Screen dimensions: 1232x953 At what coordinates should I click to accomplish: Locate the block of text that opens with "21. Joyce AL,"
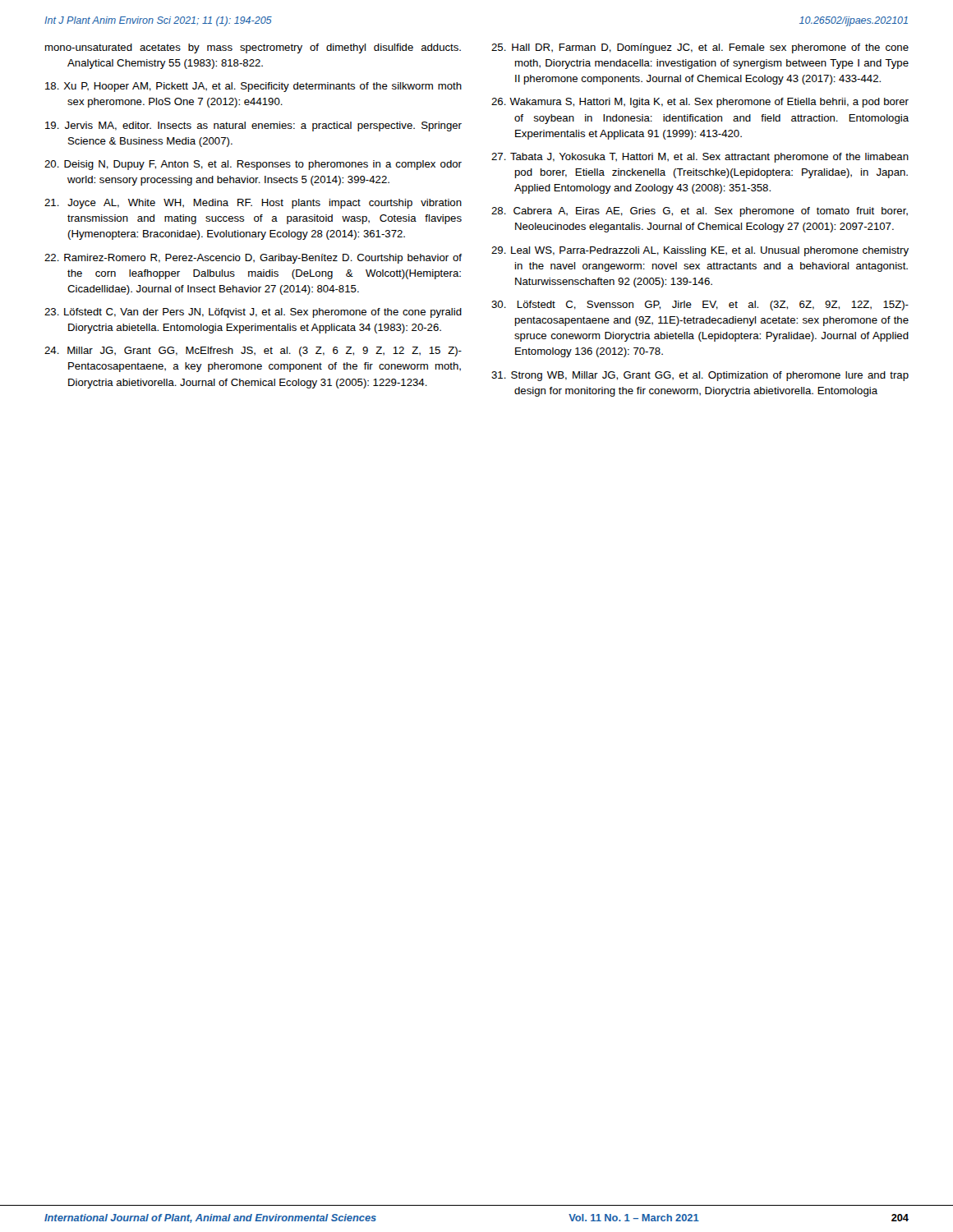click(253, 218)
